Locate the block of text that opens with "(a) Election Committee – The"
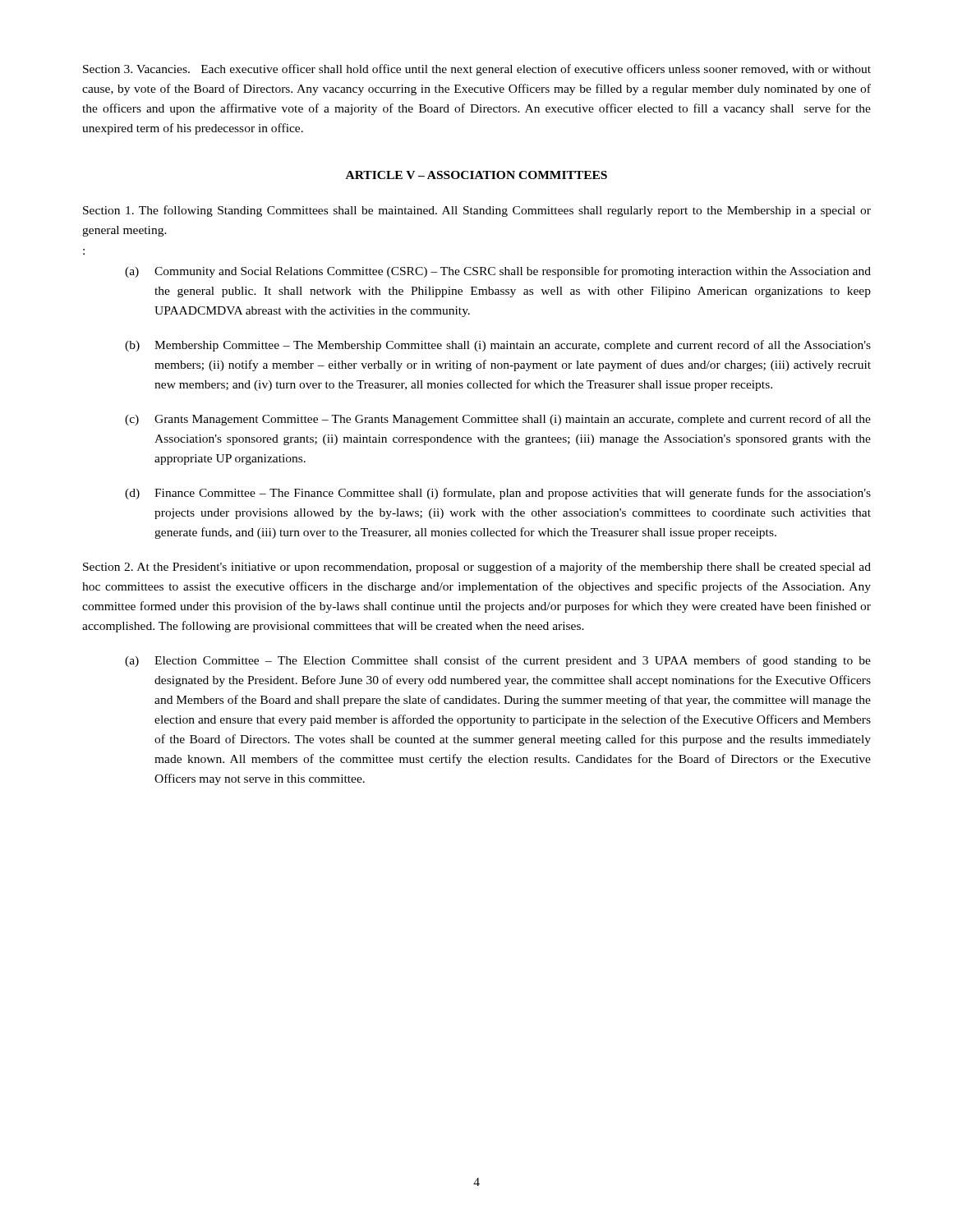The image size is (953, 1232). [x=498, y=720]
